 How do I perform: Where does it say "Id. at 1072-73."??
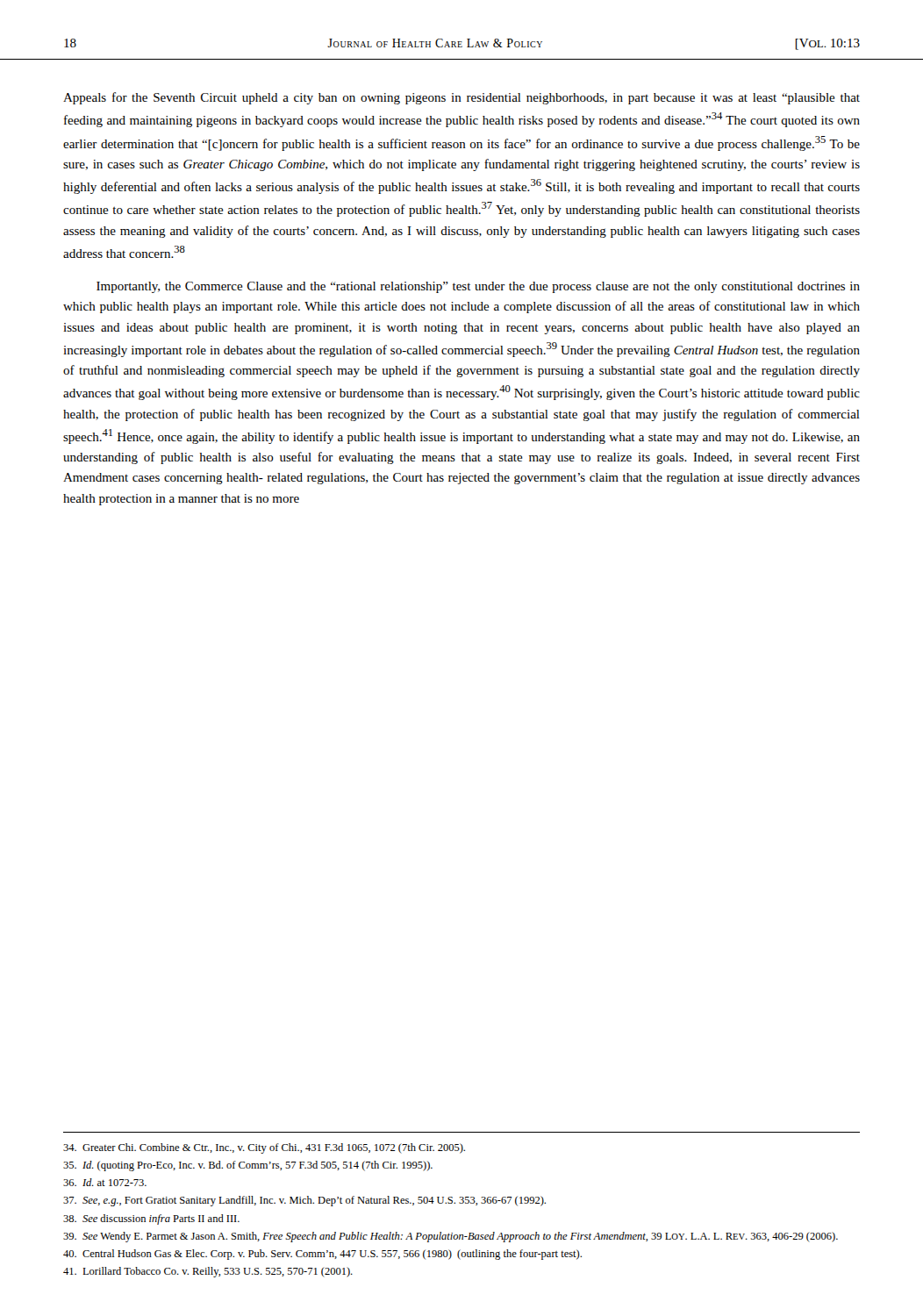coord(105,1183)
